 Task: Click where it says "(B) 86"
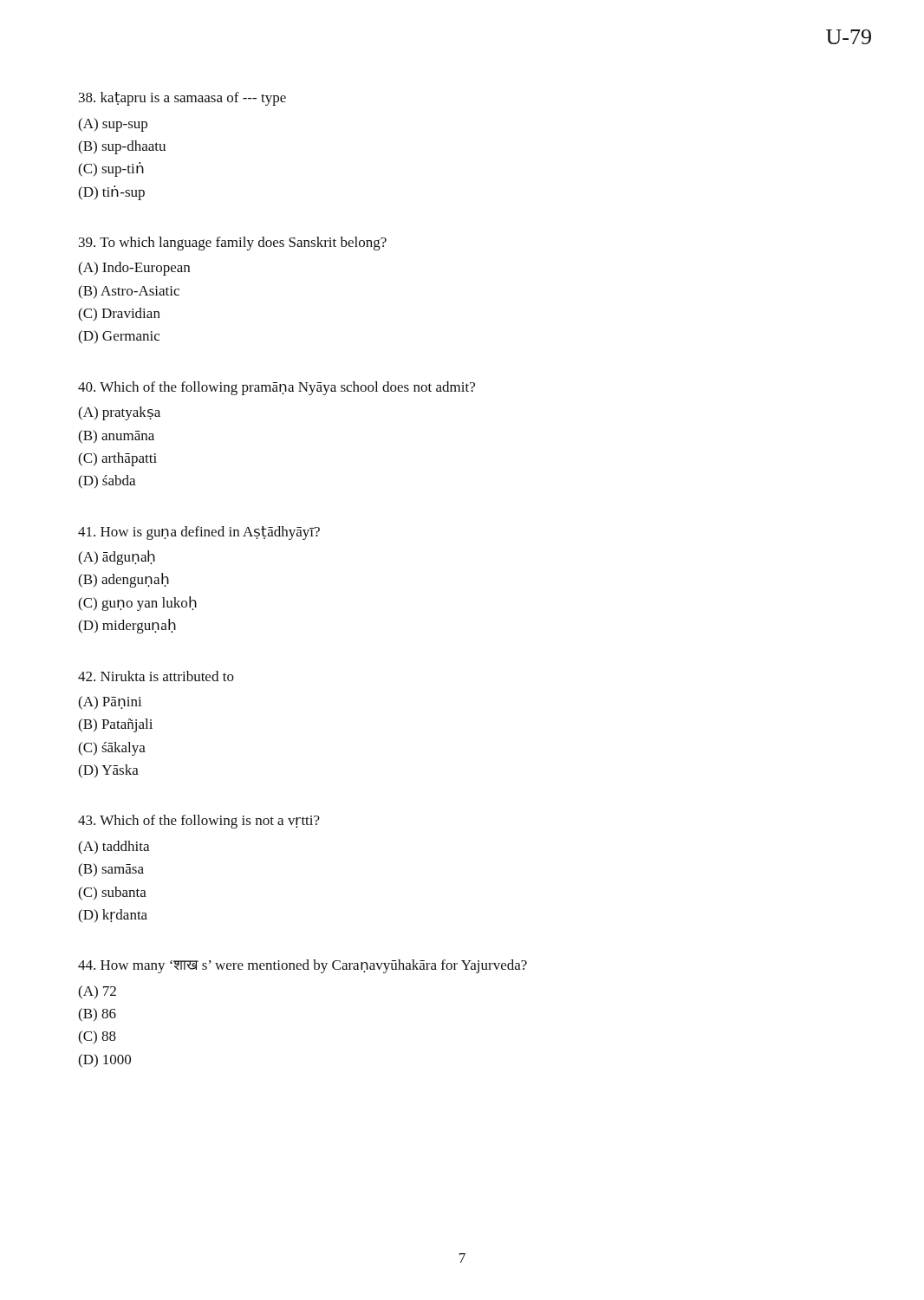pos(97,1014)
